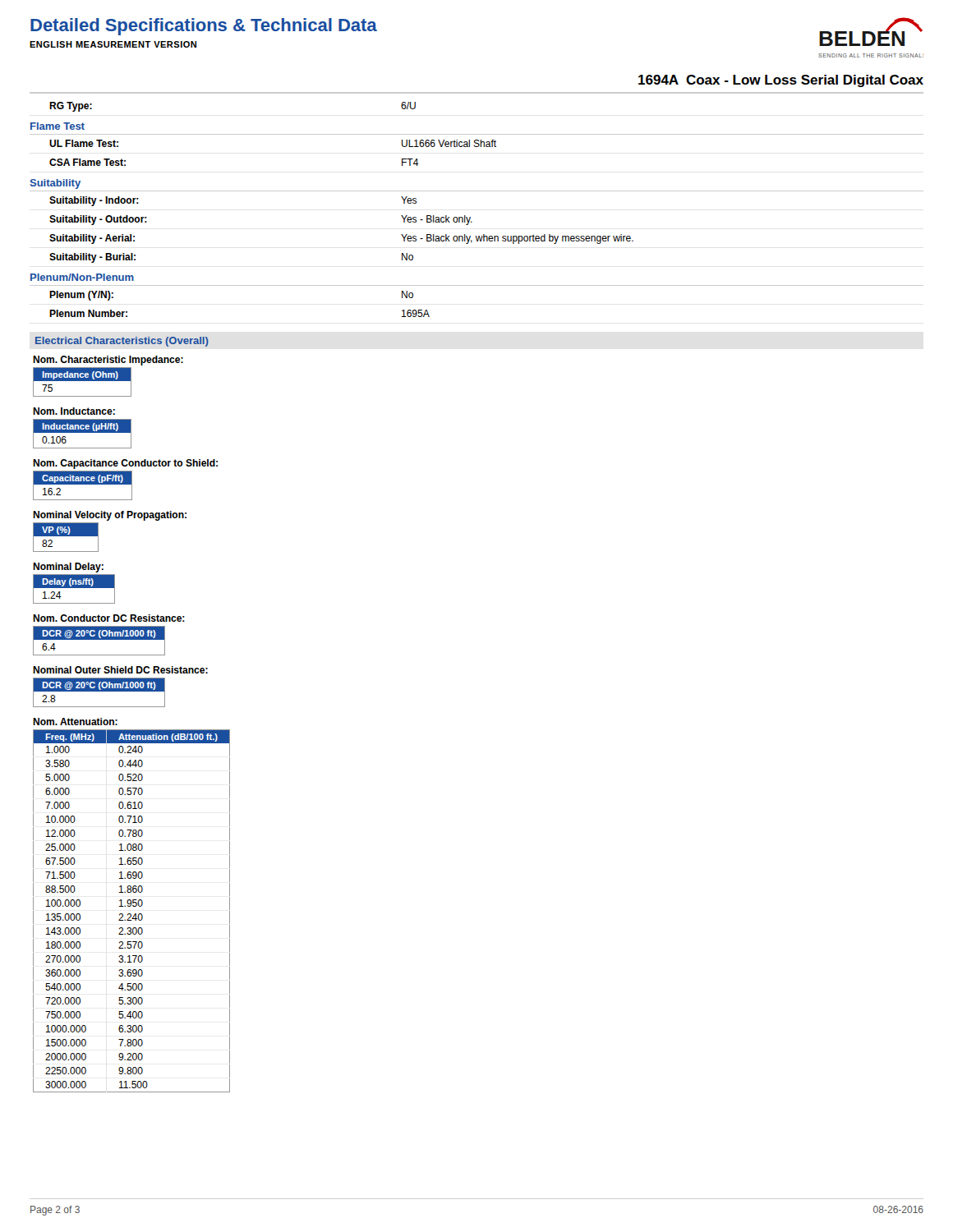Find the table that mentions "Attenuation (dB/100 ft.)"

[x=131, y=911]
